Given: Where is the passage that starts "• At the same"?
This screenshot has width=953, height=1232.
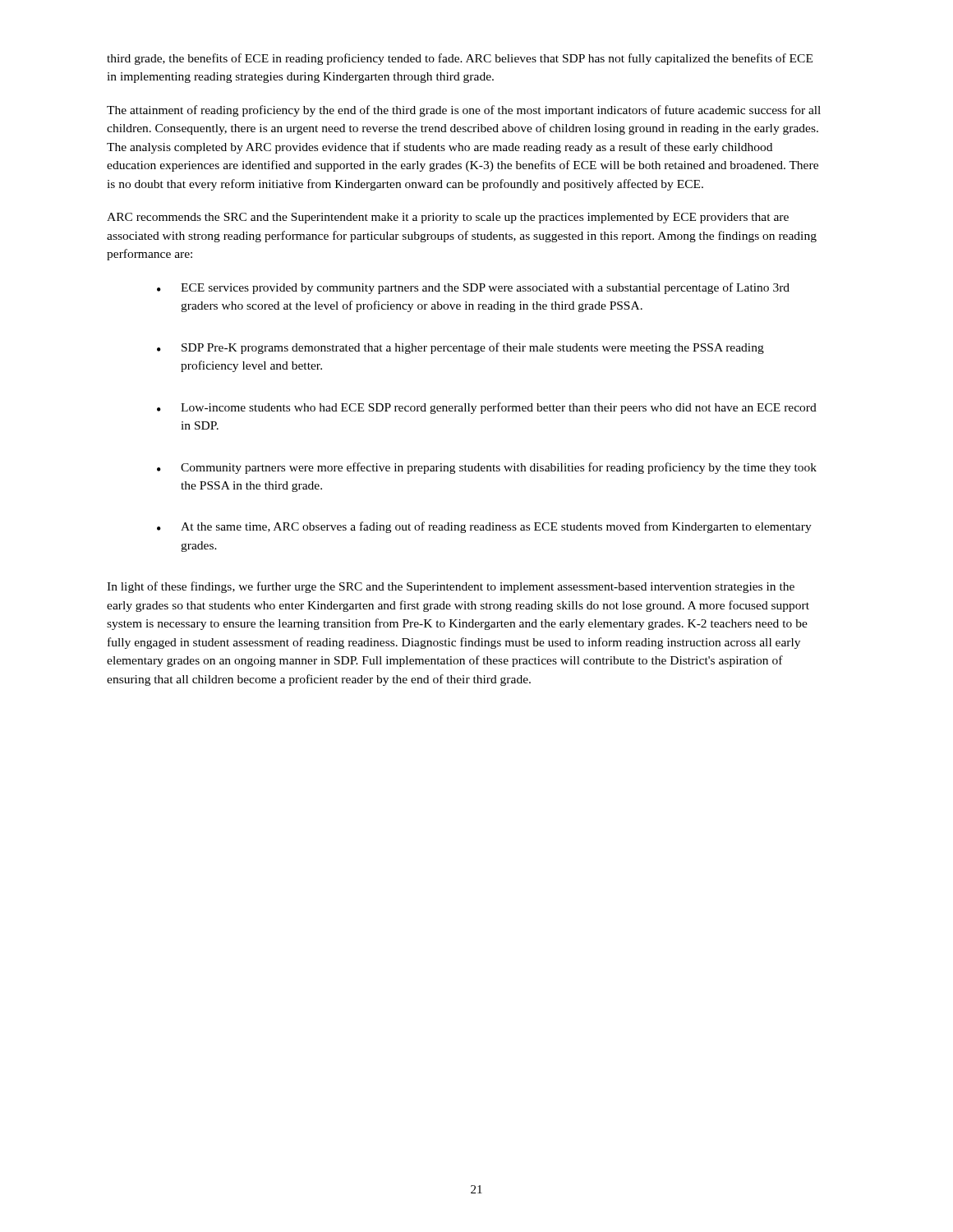Looking at the screenshot, I should pyautogui.click(x=489, y=536).
